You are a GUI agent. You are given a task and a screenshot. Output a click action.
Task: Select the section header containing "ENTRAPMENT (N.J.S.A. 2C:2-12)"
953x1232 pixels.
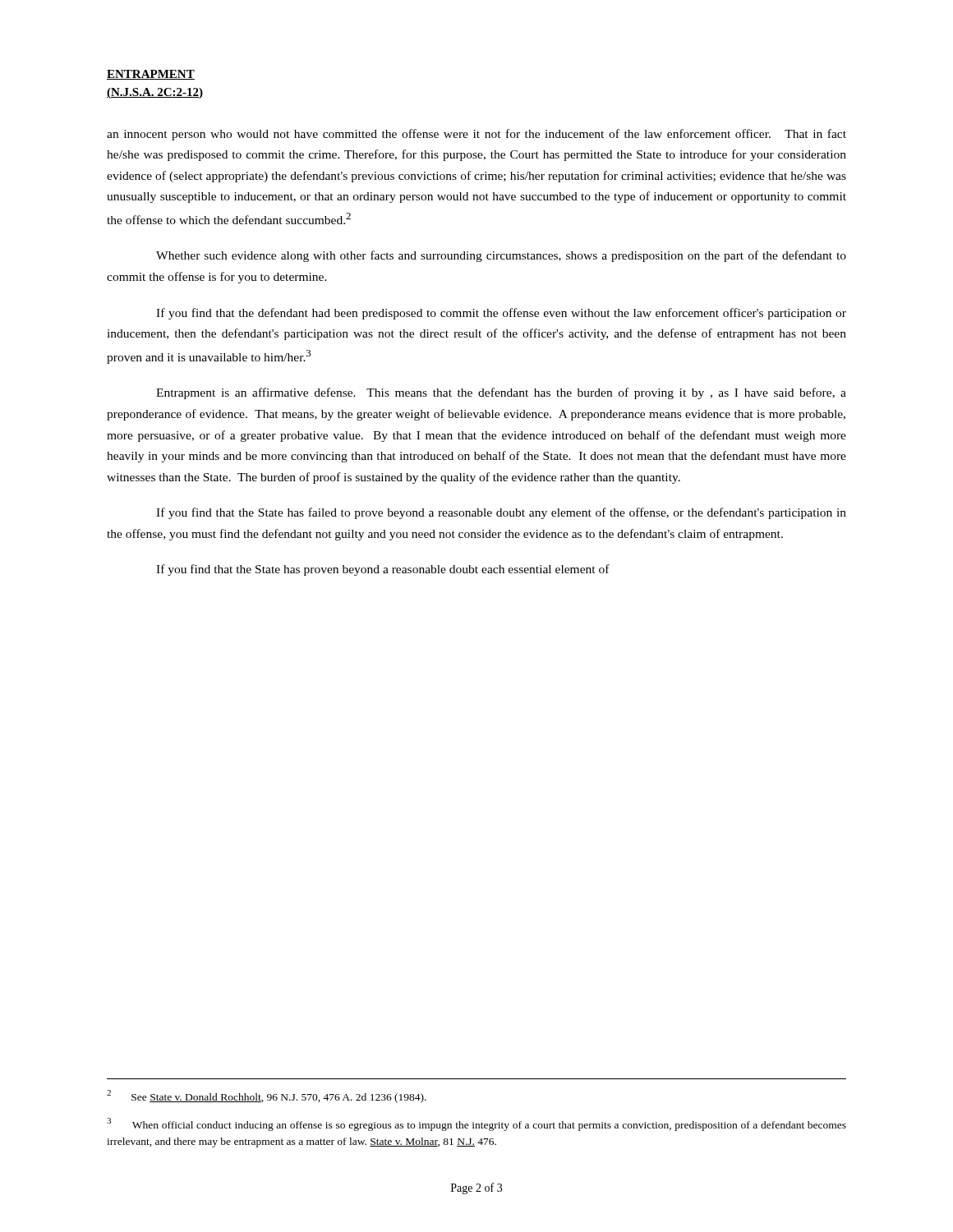click(155, 83)
